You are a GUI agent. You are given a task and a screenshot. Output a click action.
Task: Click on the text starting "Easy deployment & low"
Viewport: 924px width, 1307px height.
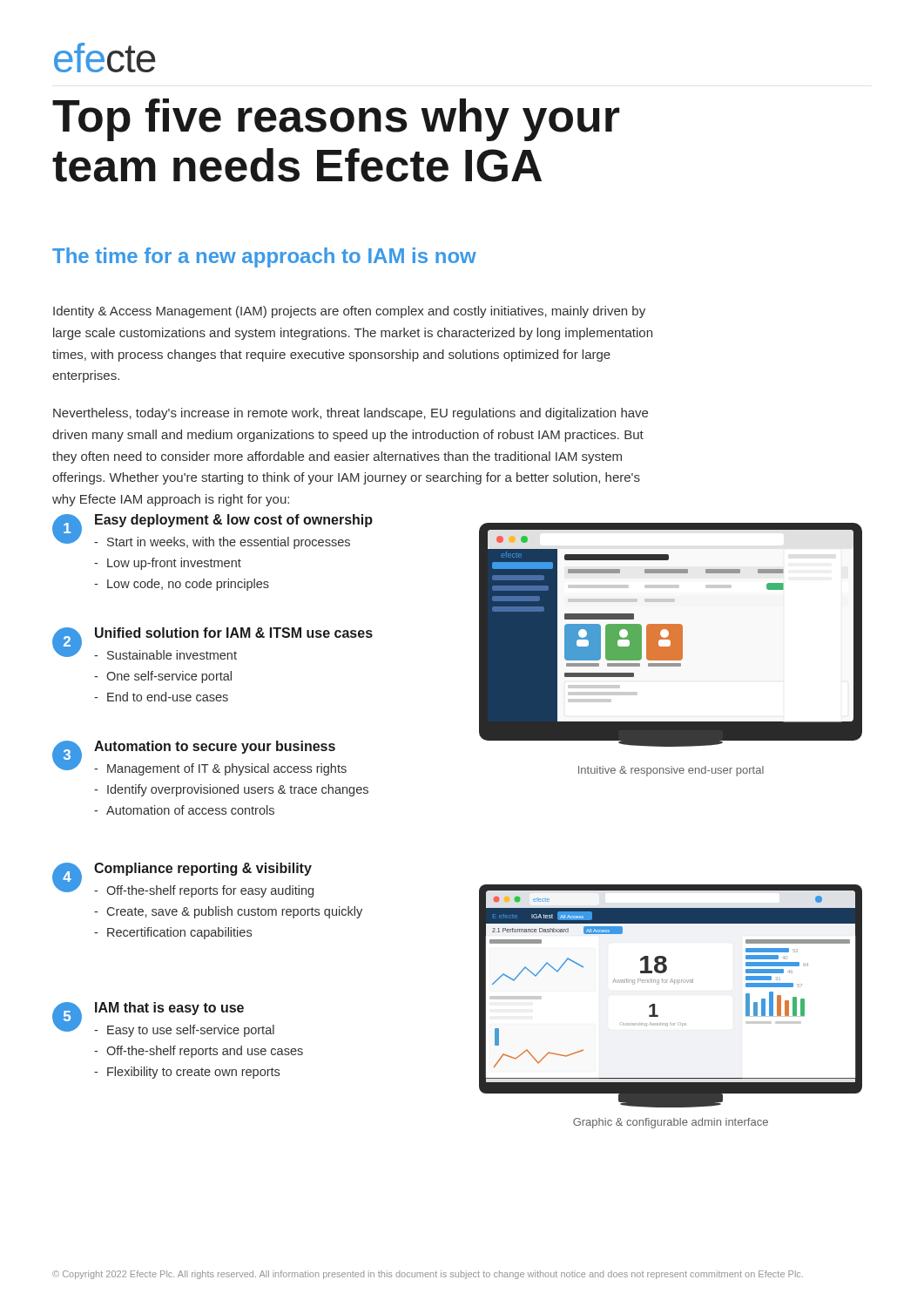coord(233,520)
